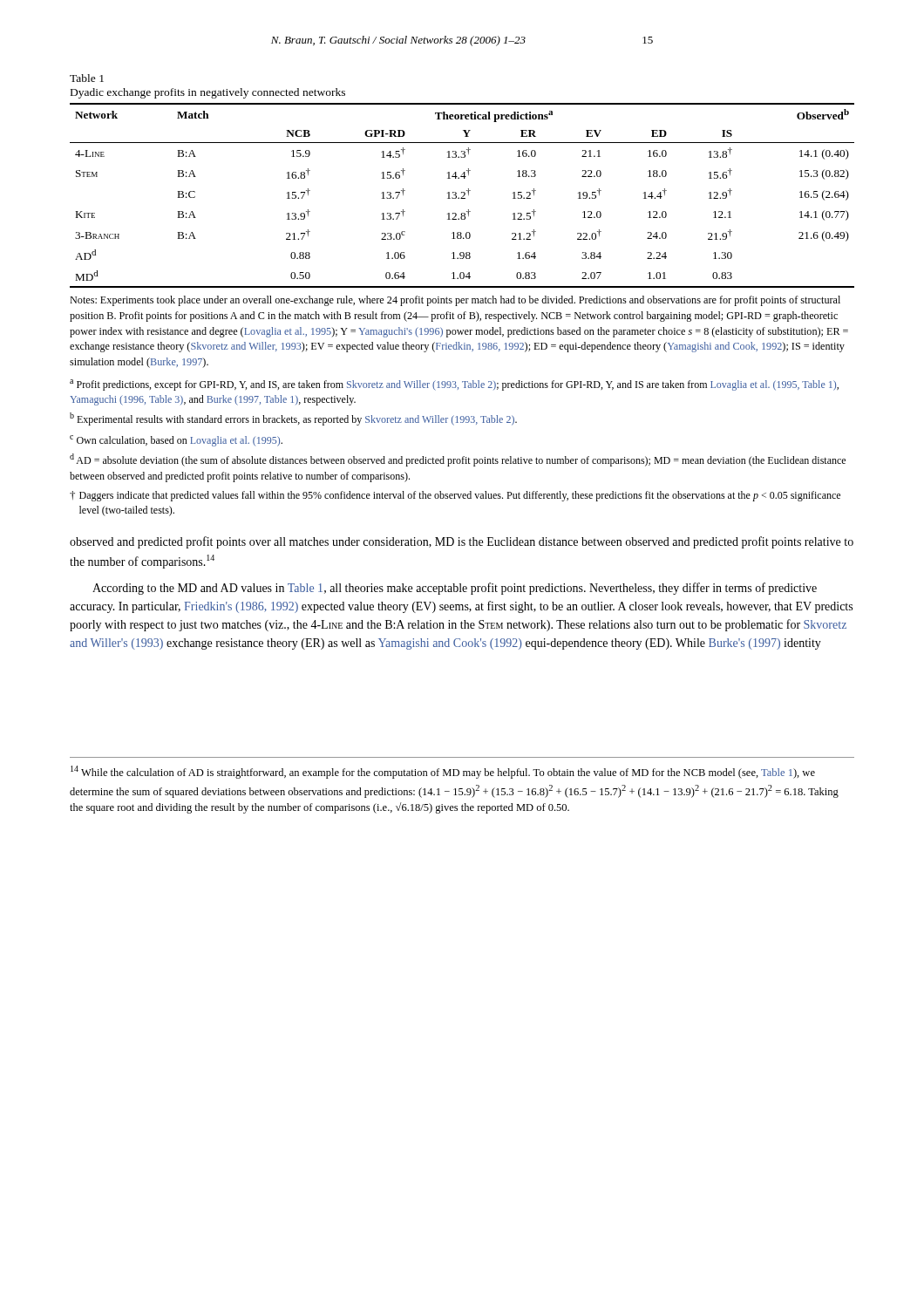
Task: Find the block on this page that starts "Notes: Experiments took place"
Action: point(459,331)
